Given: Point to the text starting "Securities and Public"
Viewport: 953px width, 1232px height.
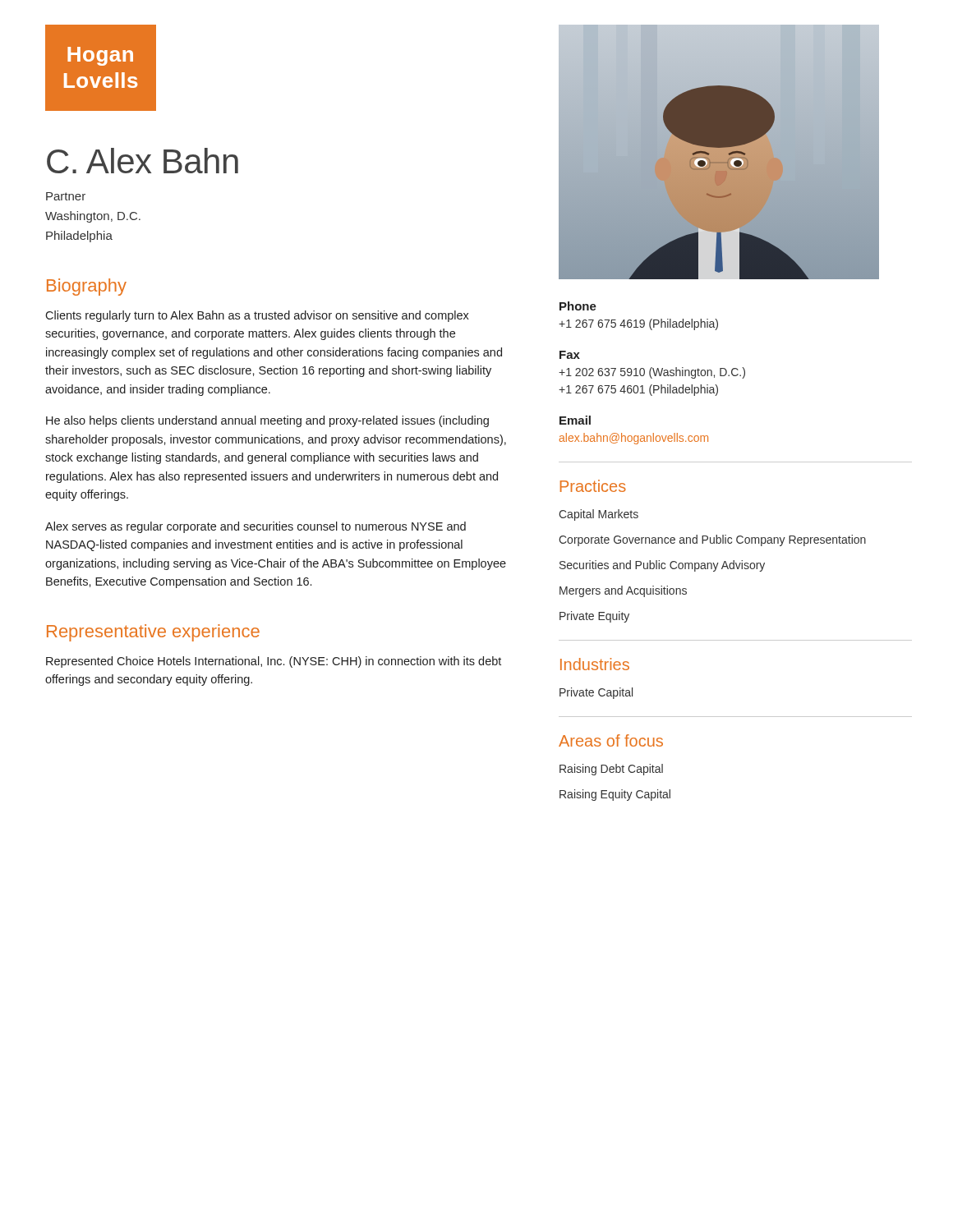Looking at the screenshot, I should tap(735, 565).
